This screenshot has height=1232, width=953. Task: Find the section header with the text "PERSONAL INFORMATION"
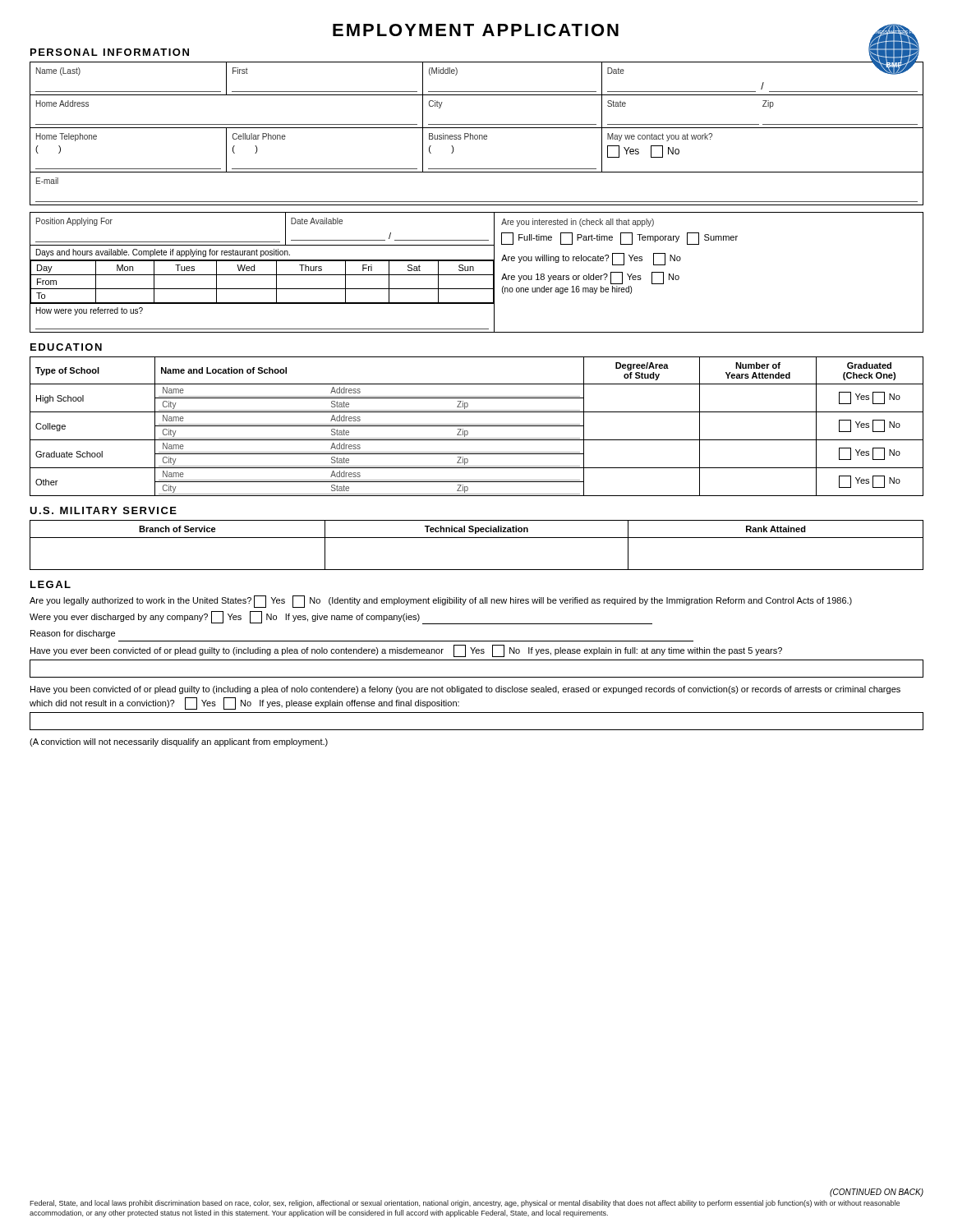click(x=110, y=52)
